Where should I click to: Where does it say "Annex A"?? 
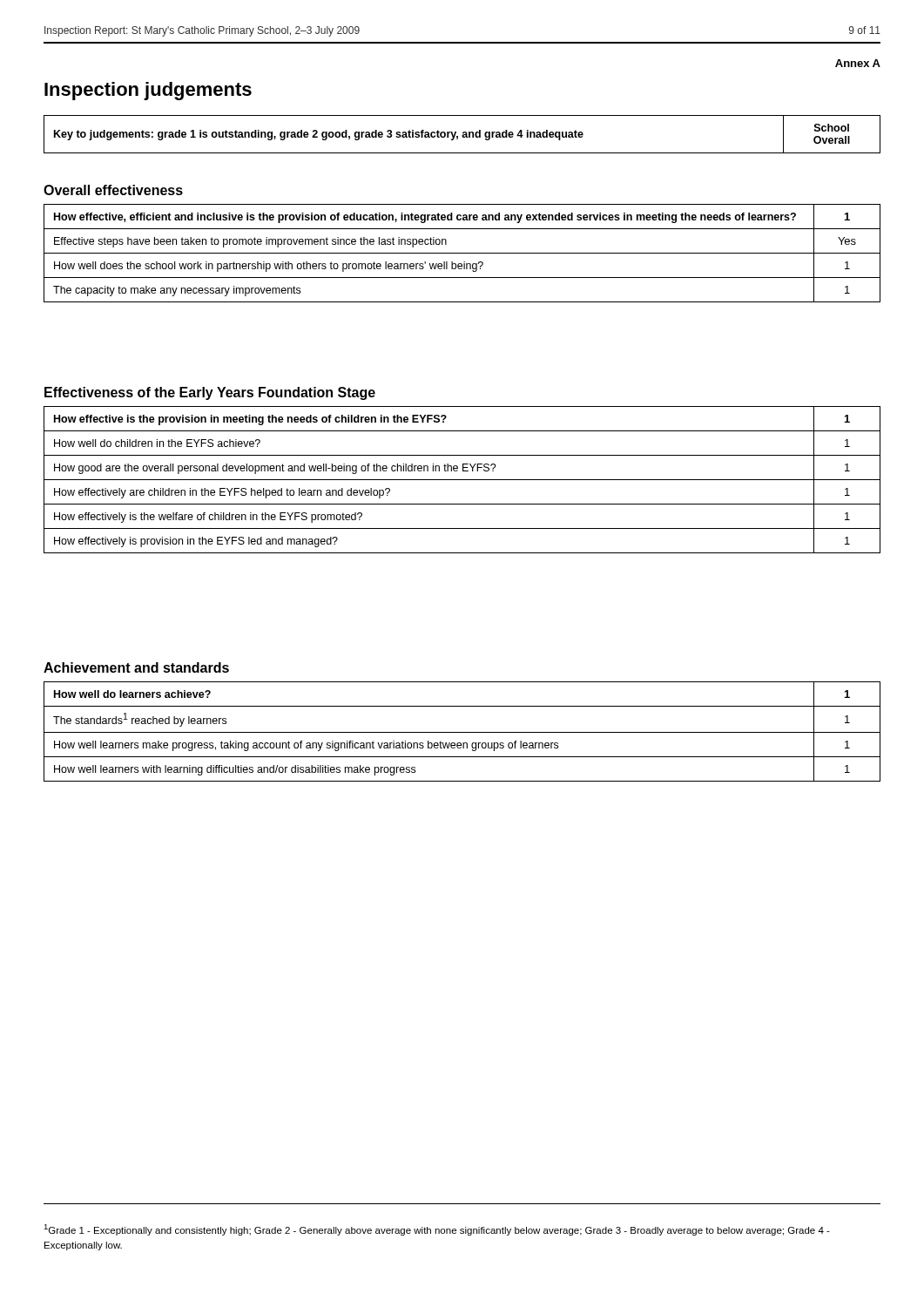[858, 63]
